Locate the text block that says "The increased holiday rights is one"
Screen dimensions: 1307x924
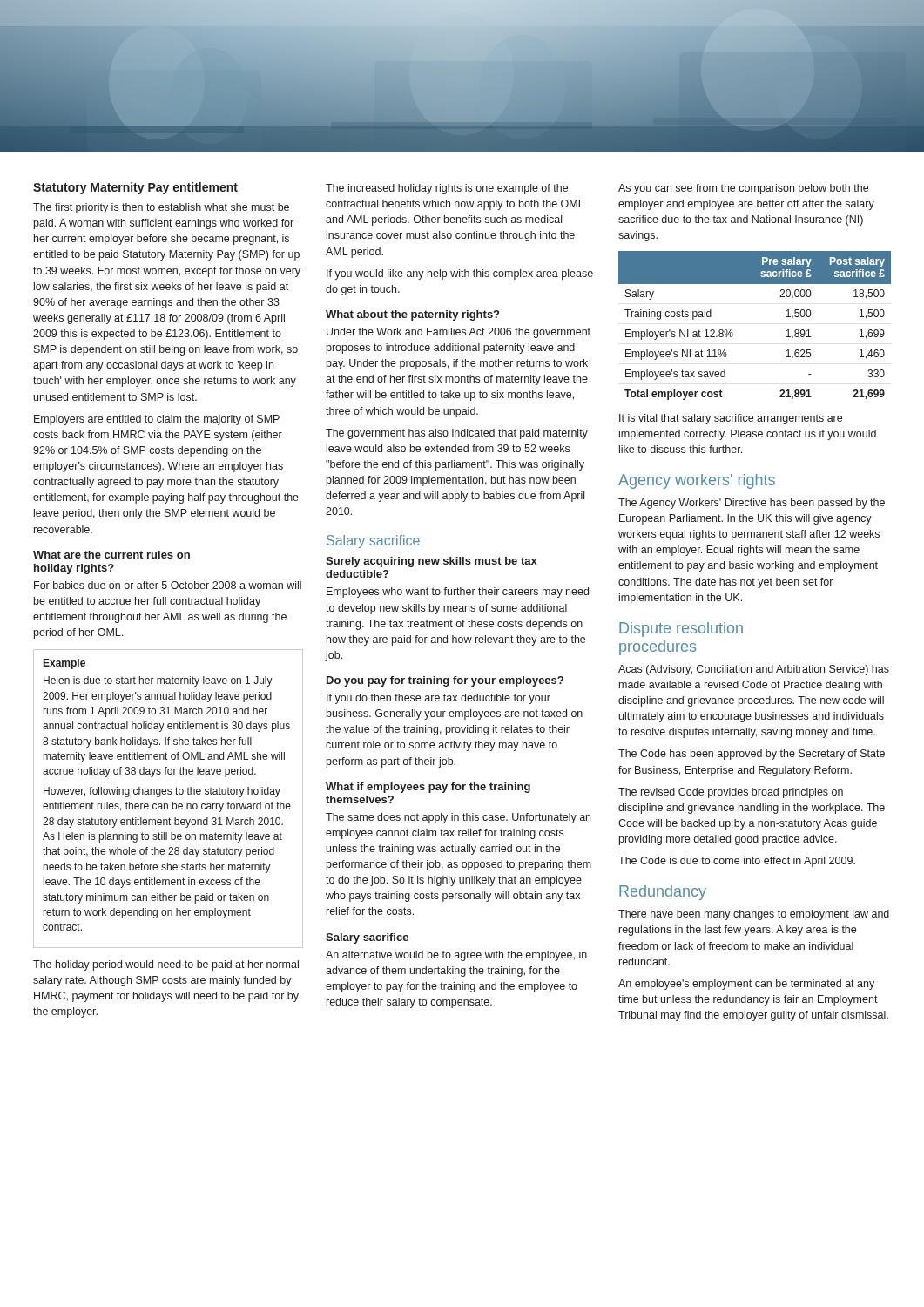(x=461, y=220)
